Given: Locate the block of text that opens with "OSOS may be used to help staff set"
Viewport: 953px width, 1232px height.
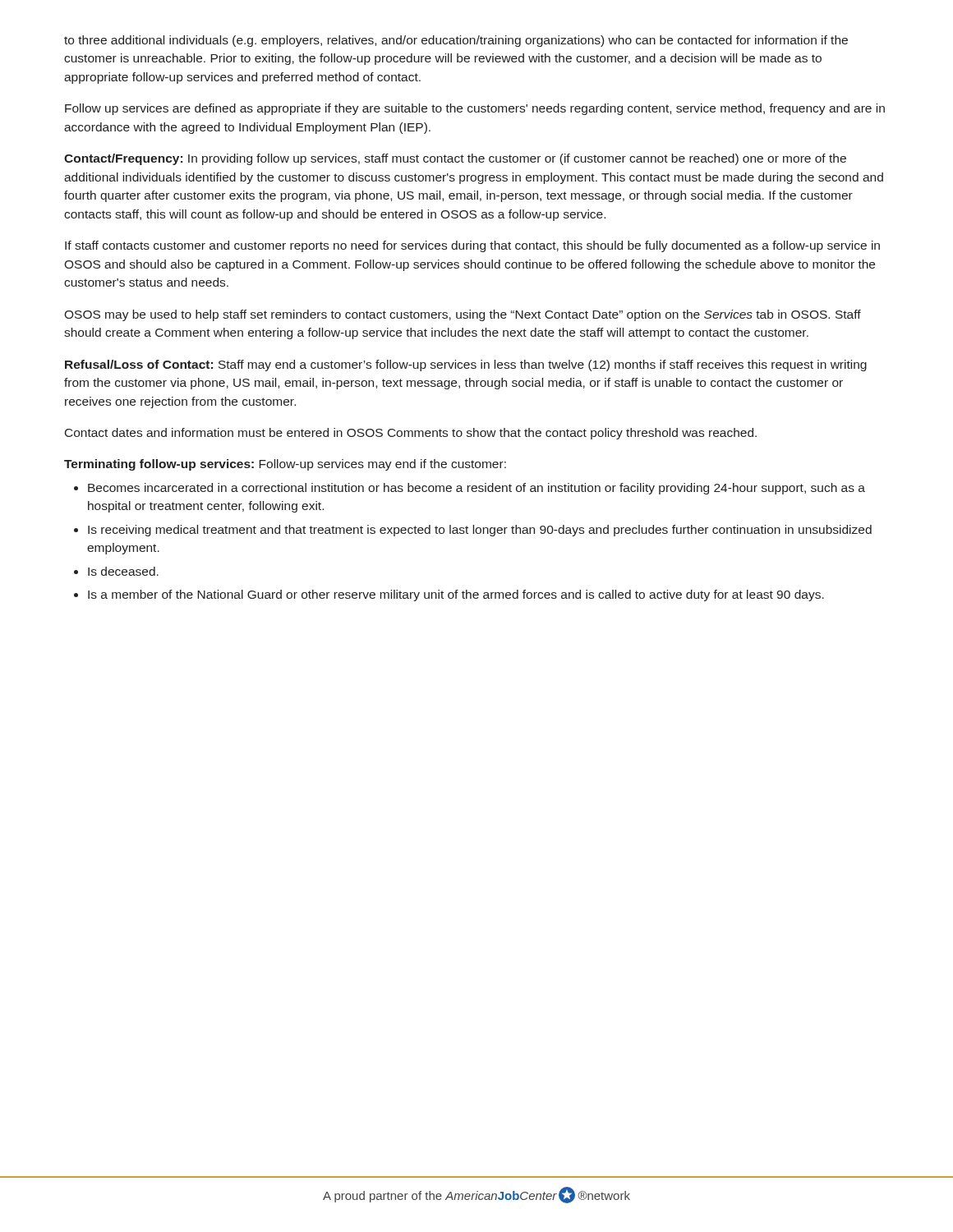Looking at the screenshot, I should [x=462, y=323].
